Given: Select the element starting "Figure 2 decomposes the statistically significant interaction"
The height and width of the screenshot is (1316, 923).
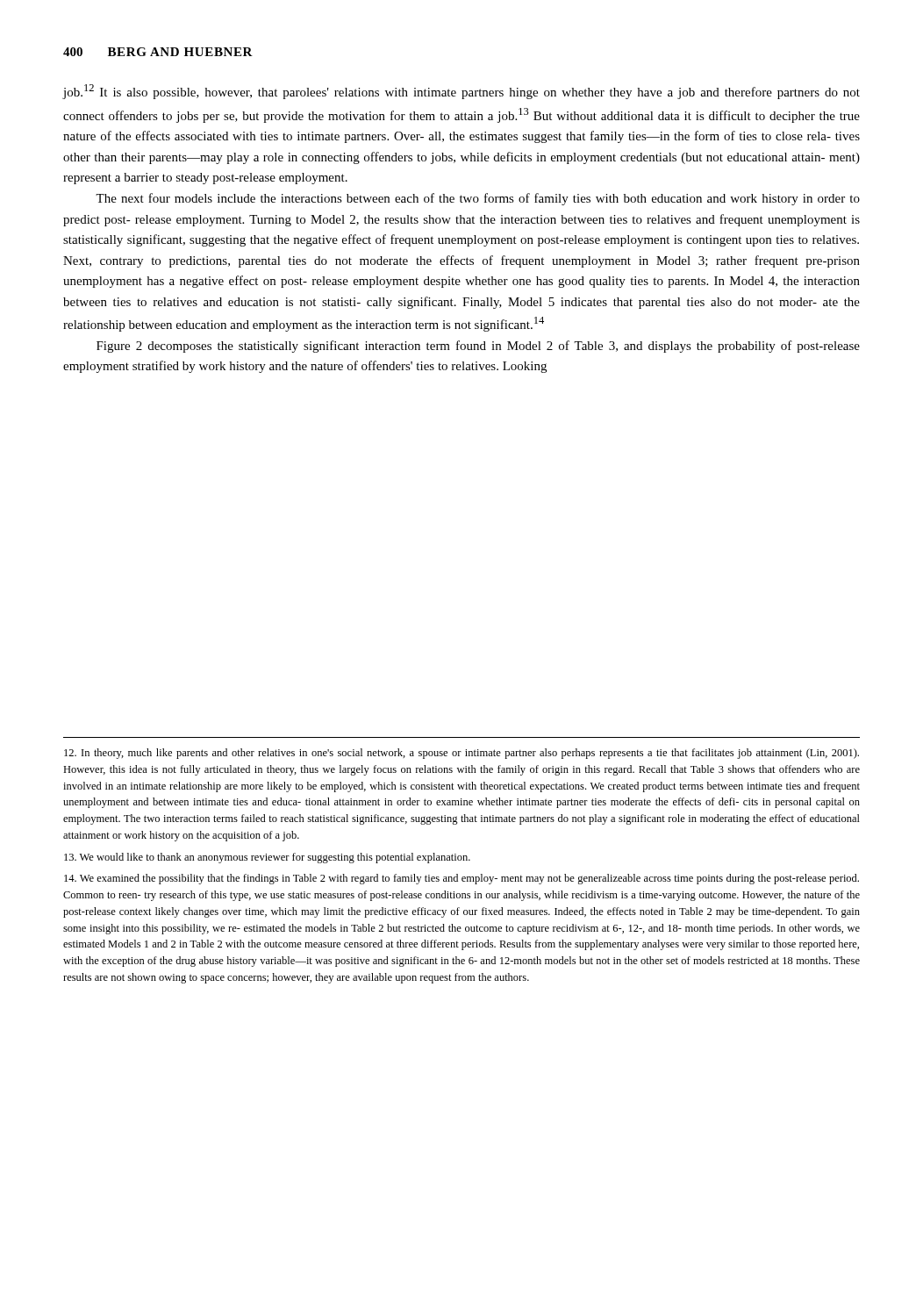Looking at the screenshot, I should point(462,356).
